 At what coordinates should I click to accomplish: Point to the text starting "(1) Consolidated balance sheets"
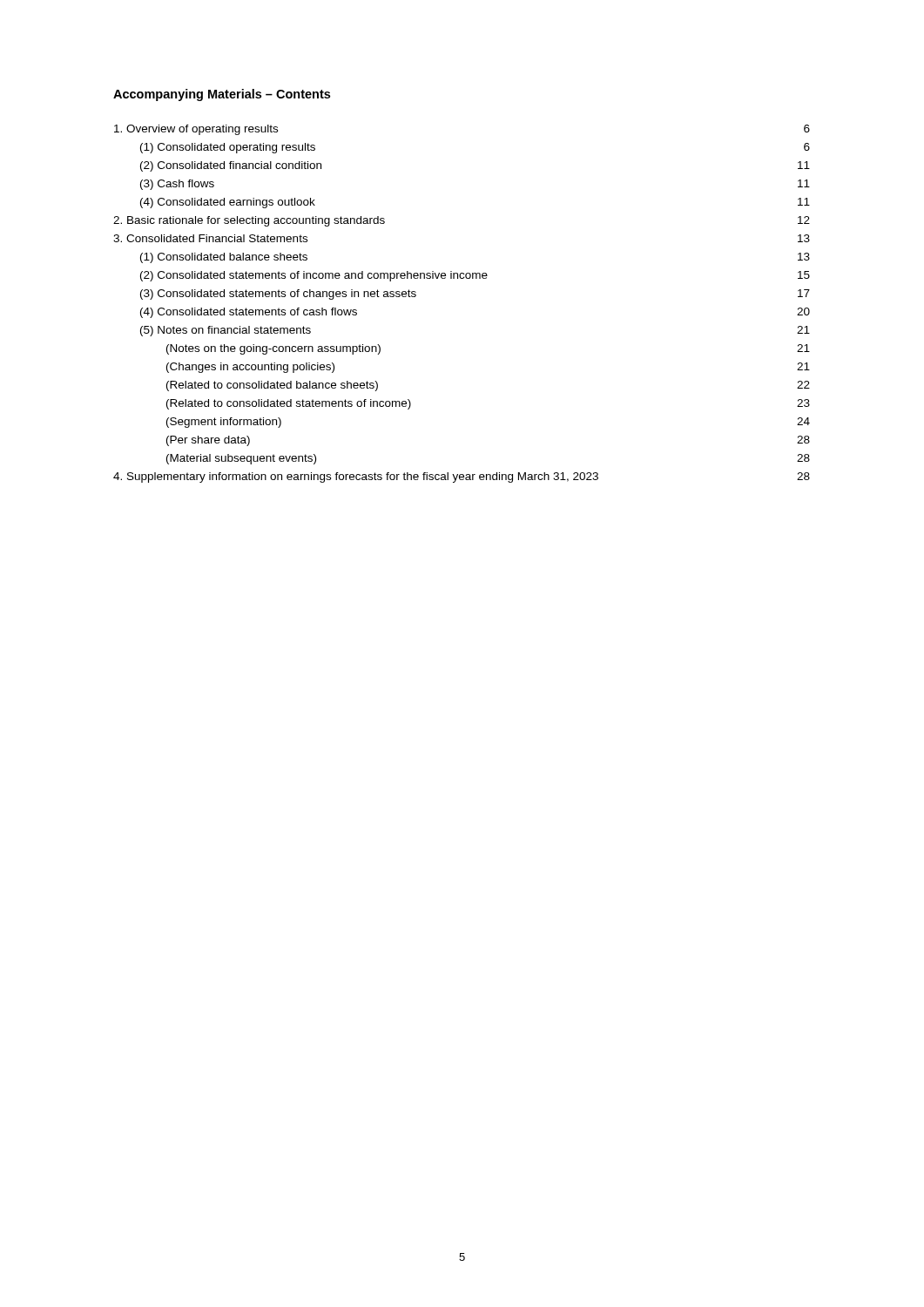pyautogui.click(x=221, y=257)
